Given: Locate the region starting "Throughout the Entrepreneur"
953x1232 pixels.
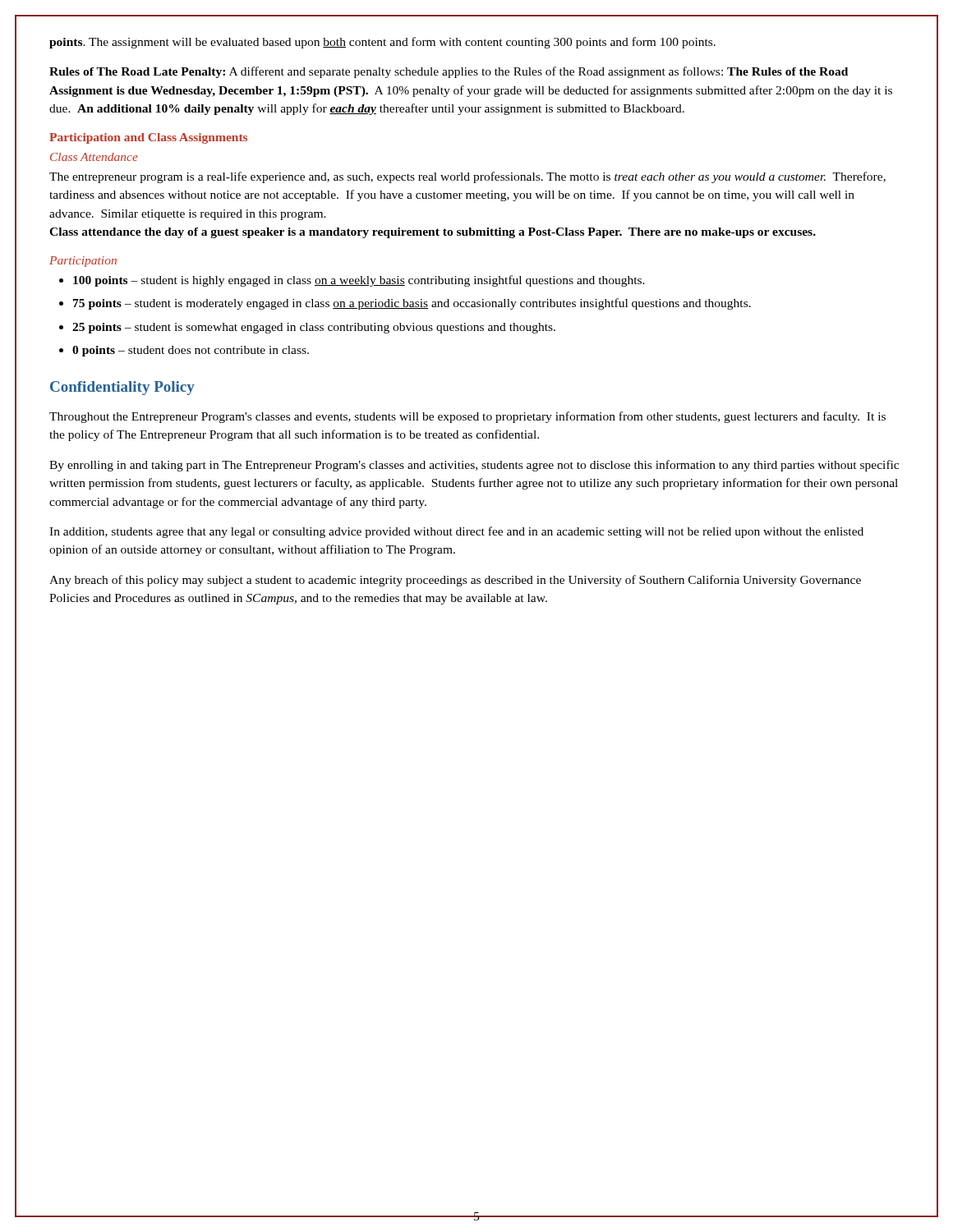Looking at the screenshot, I should point(468,425).
